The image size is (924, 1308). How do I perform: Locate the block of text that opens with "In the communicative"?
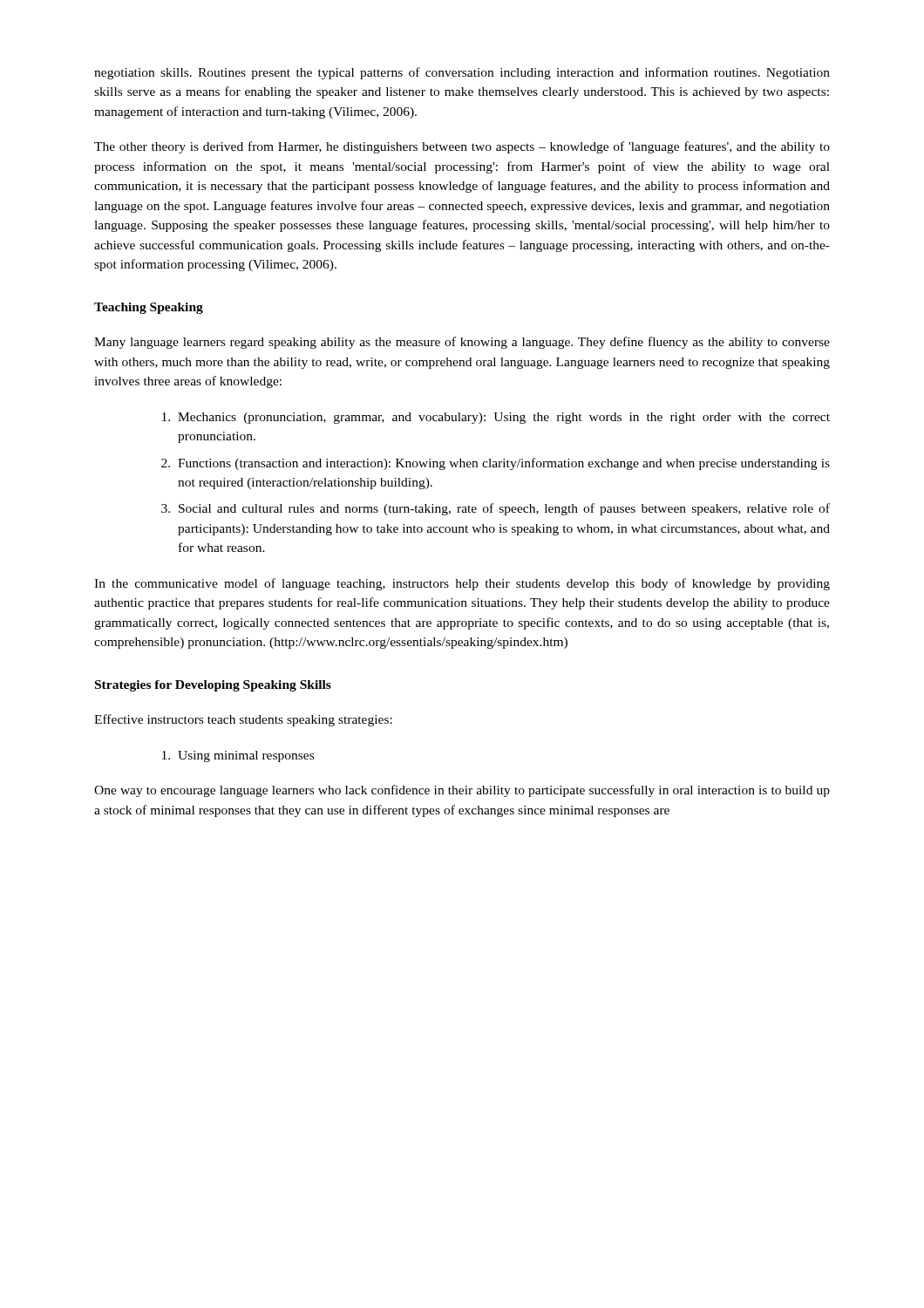pos(462,612)
